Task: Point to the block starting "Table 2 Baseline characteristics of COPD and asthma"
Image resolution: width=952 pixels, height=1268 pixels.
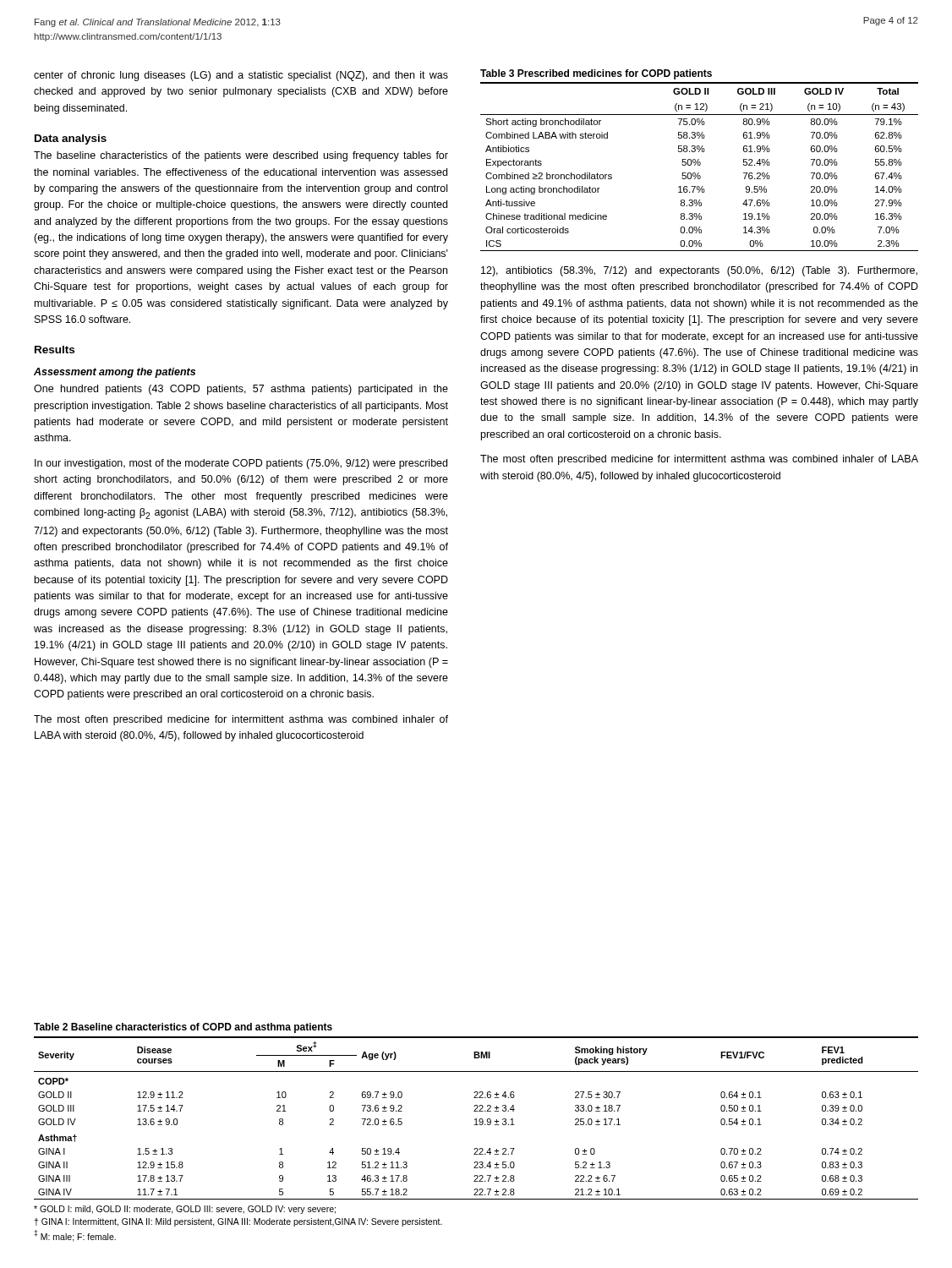Action: (x=183, y=1027)
